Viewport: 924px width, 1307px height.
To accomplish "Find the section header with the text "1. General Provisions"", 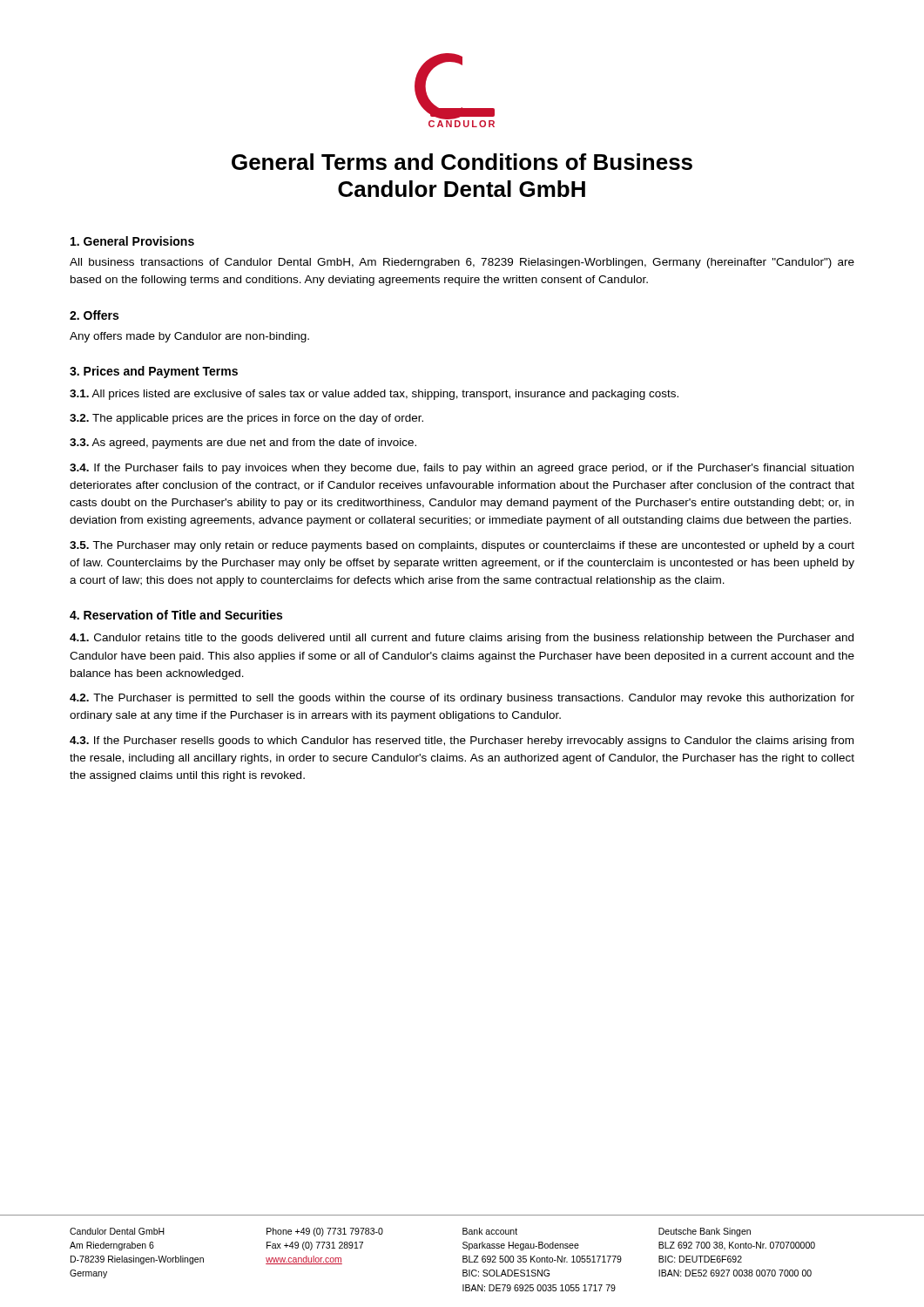I will pyautogui.click(x=132, y=241).
